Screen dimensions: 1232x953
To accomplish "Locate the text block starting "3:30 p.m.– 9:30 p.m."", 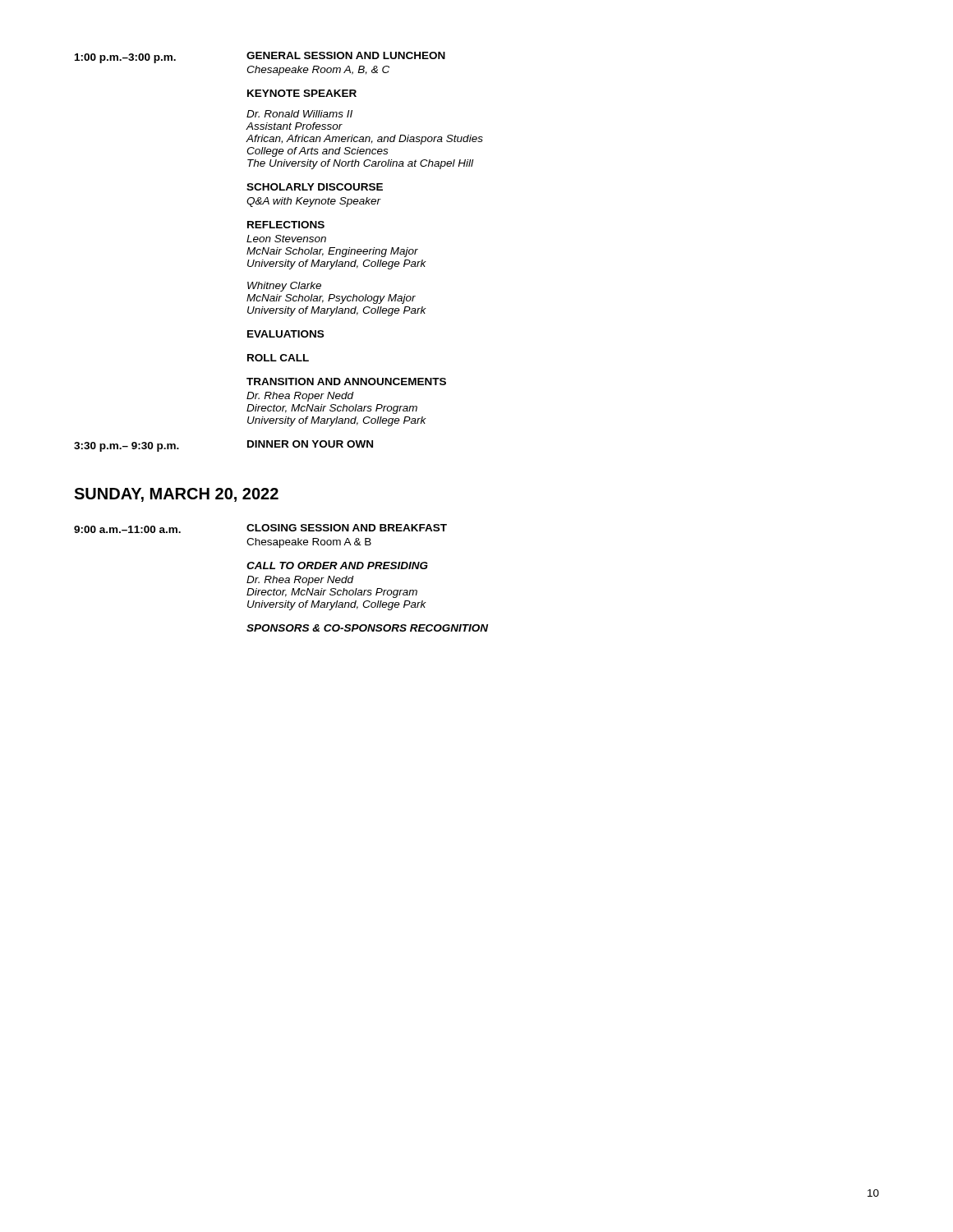I will (x=127, y=446).
